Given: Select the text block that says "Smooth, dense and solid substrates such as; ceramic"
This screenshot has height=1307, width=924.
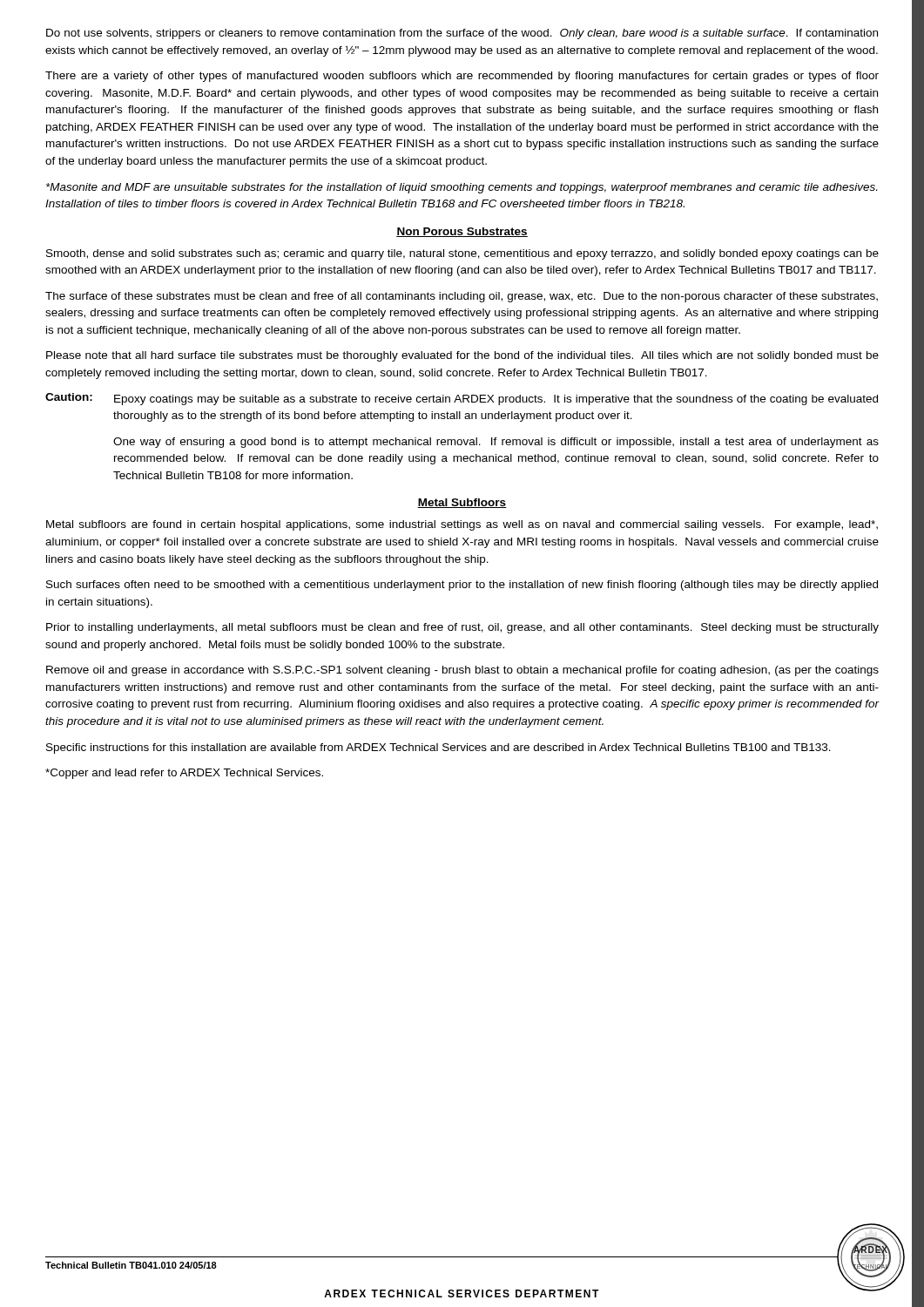Looking at the screenshot, I should click(x=462, y=261).
